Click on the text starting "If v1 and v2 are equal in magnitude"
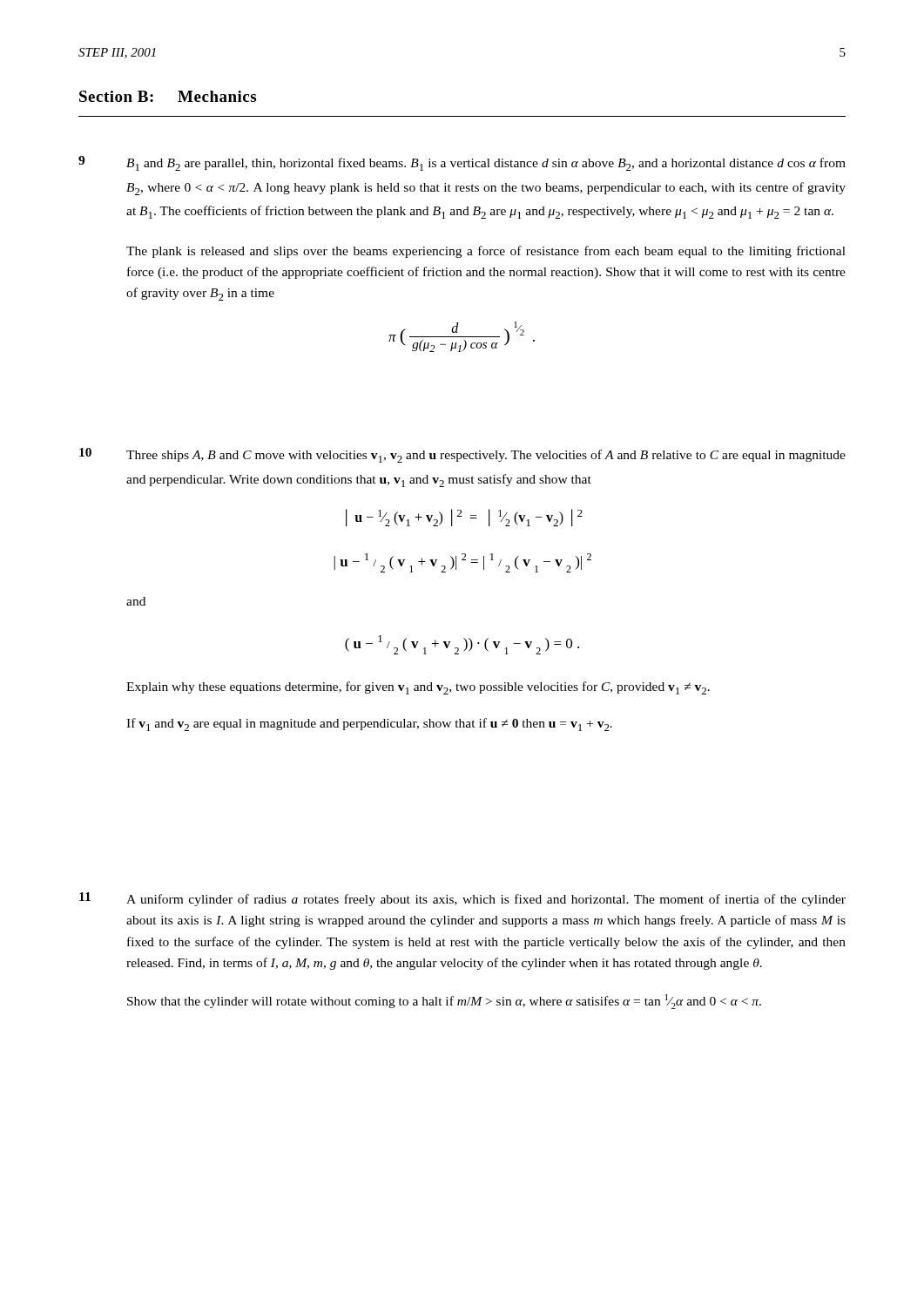 [x=370, y=724]
